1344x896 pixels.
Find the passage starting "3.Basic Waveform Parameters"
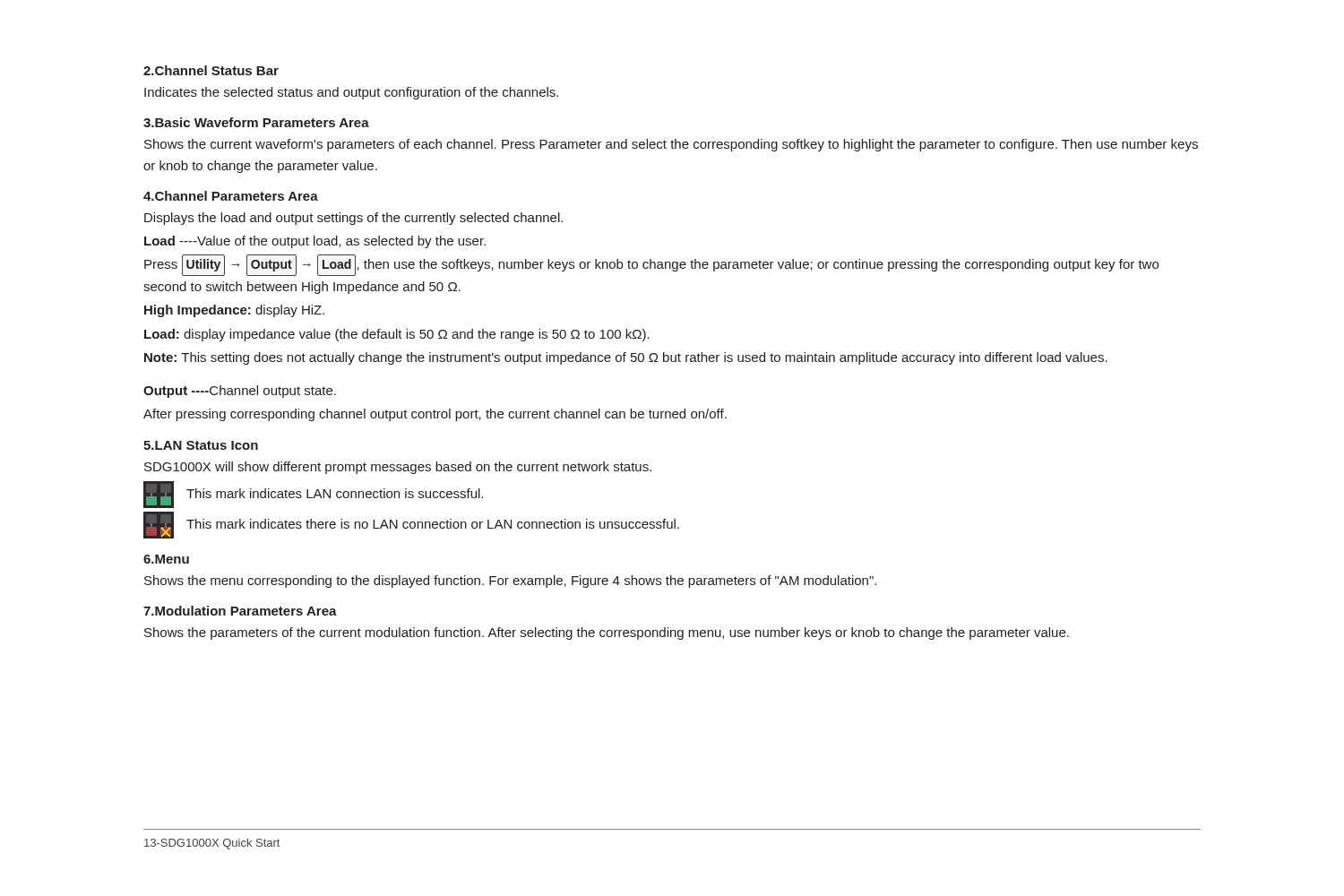coord(256,122)
